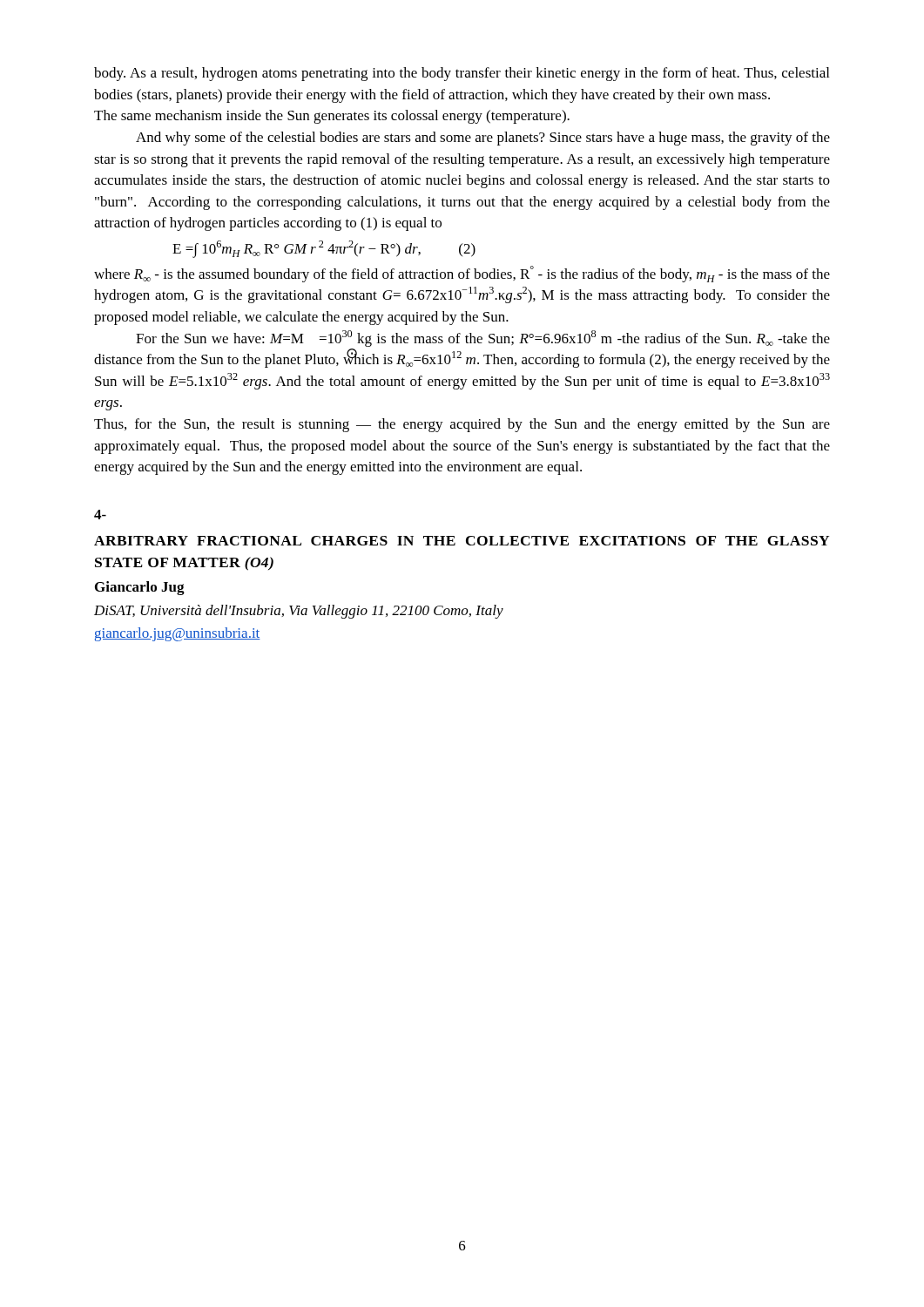
Task: Point to the text starting "DiSAT, Università dell'Insubria, Via Valleggio"
Action: [x=462, y=622]
